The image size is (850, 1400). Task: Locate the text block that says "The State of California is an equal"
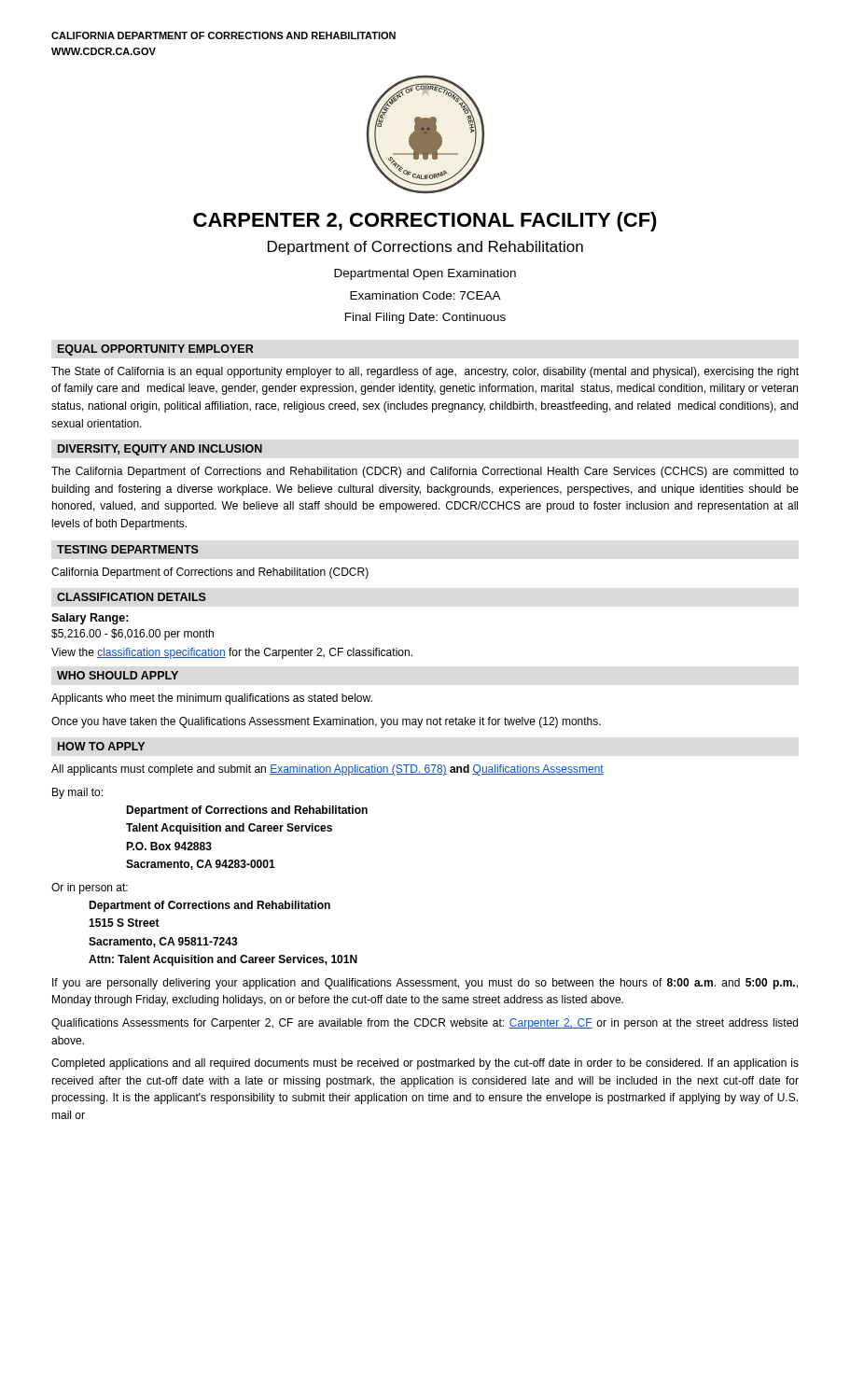(425, 397)
